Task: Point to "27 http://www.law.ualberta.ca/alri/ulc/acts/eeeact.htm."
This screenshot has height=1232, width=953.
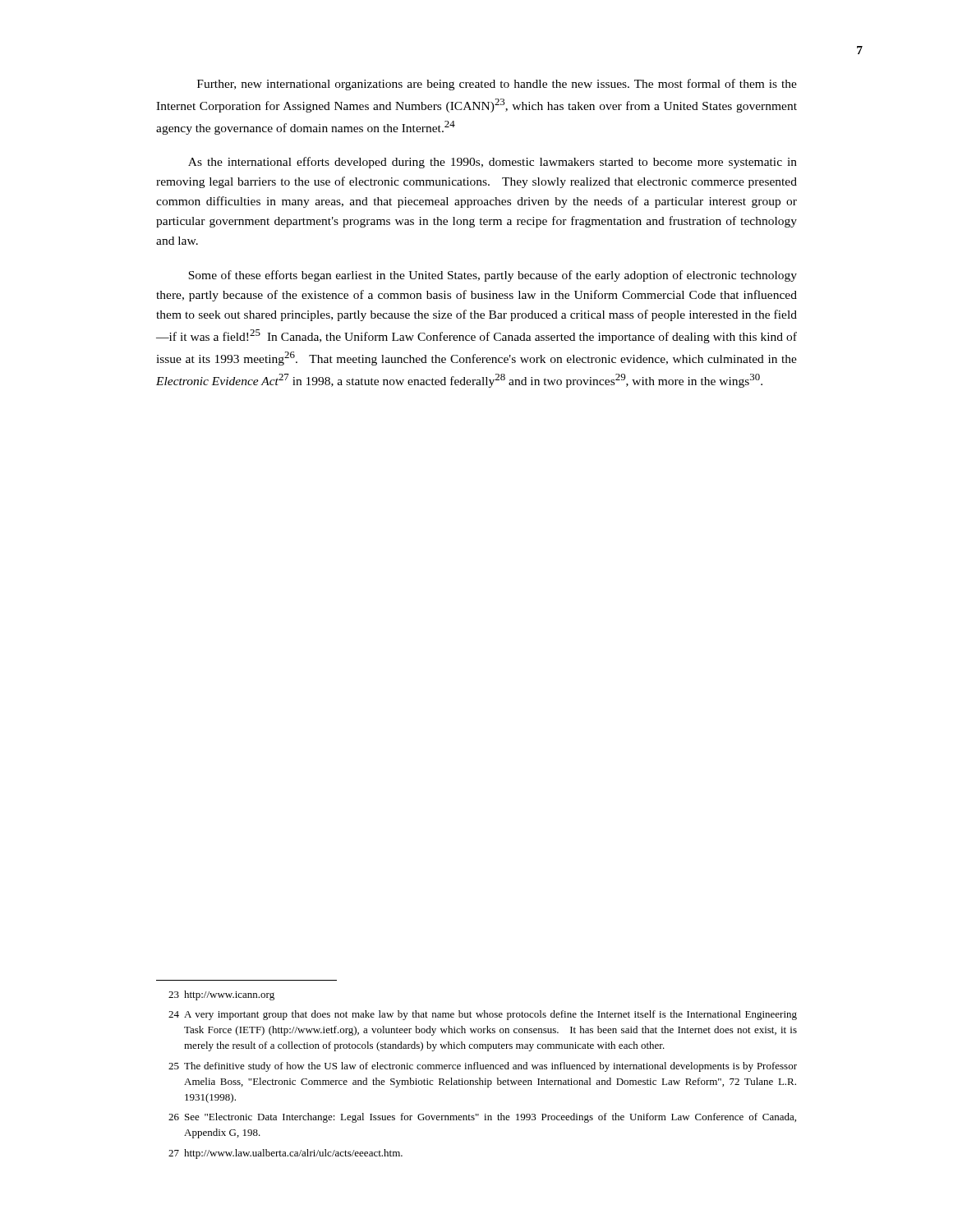Action: point(285,1154)
